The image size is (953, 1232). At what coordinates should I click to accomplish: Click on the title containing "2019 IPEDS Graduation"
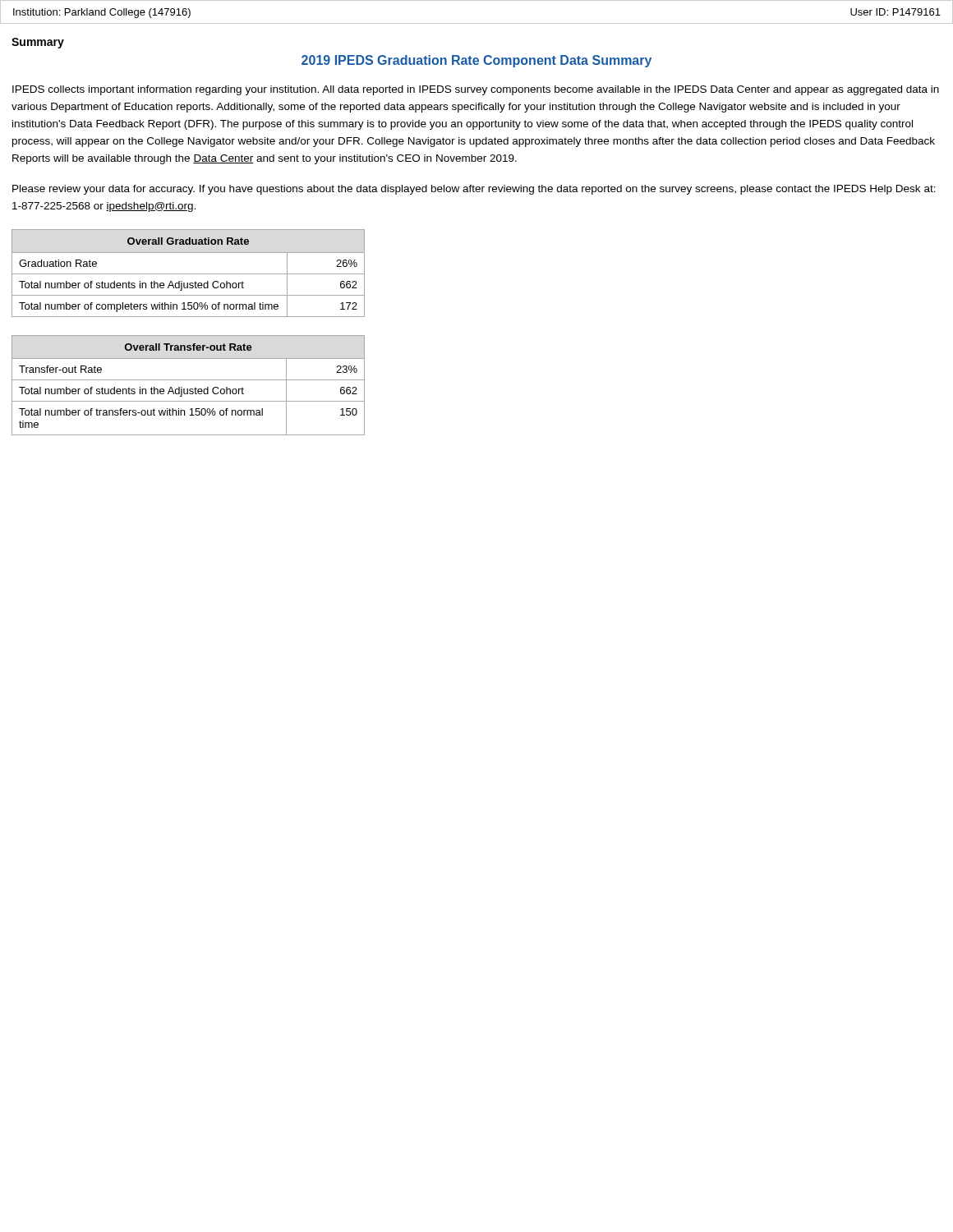[x=476, y=60]
